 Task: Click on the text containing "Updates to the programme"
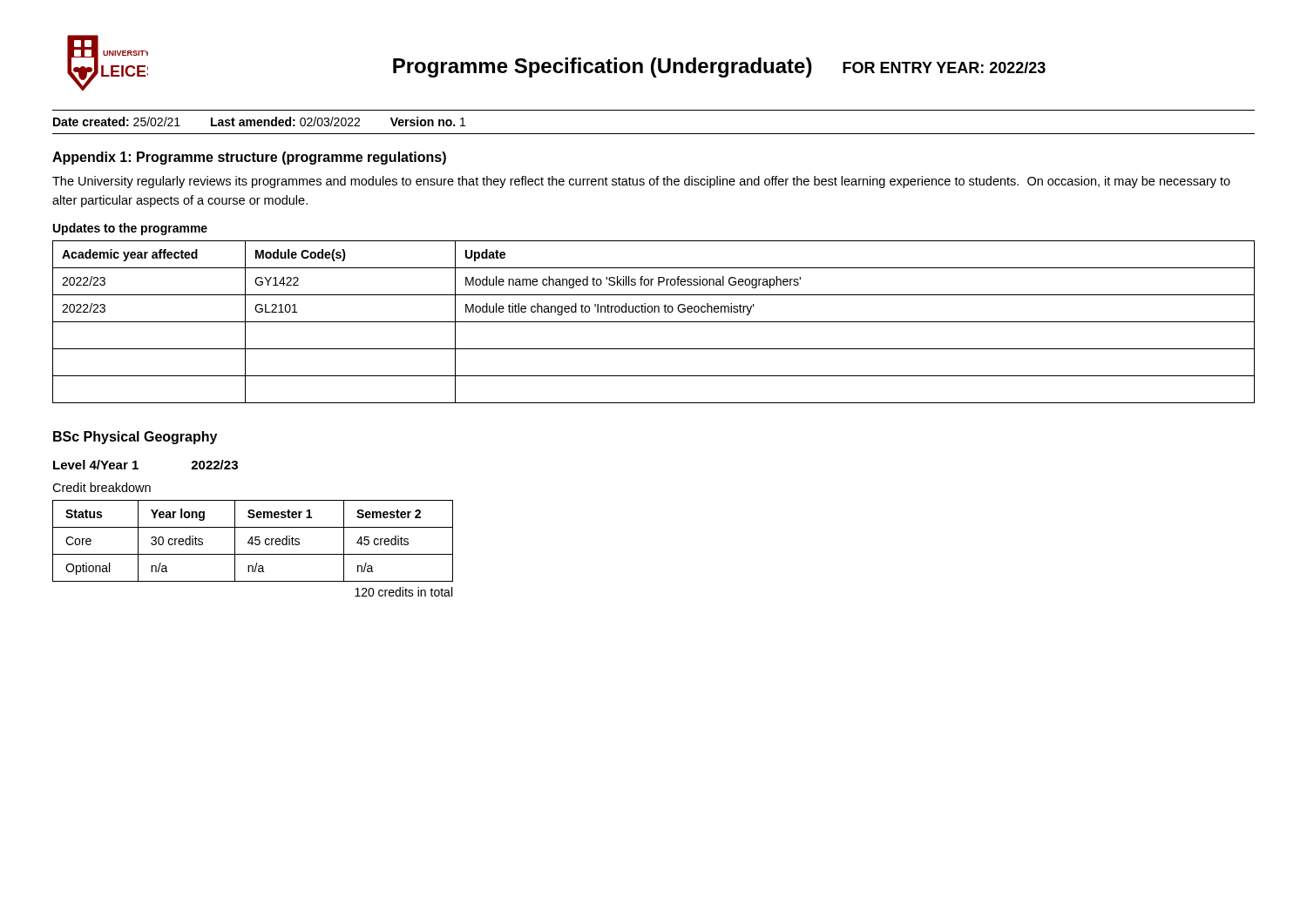coord(130,228)
